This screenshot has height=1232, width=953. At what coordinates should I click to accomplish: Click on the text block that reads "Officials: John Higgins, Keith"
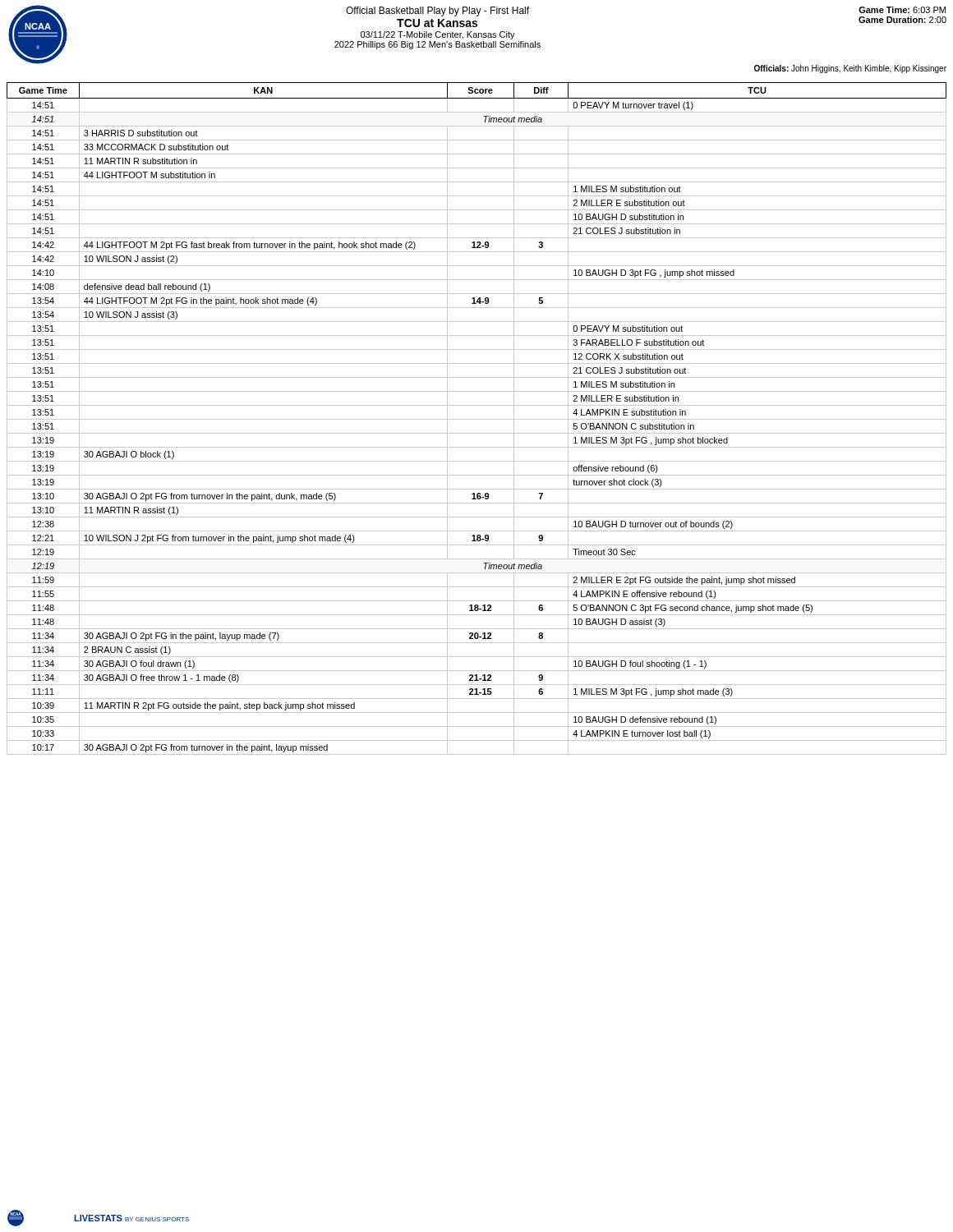click(x=850, y=69)
